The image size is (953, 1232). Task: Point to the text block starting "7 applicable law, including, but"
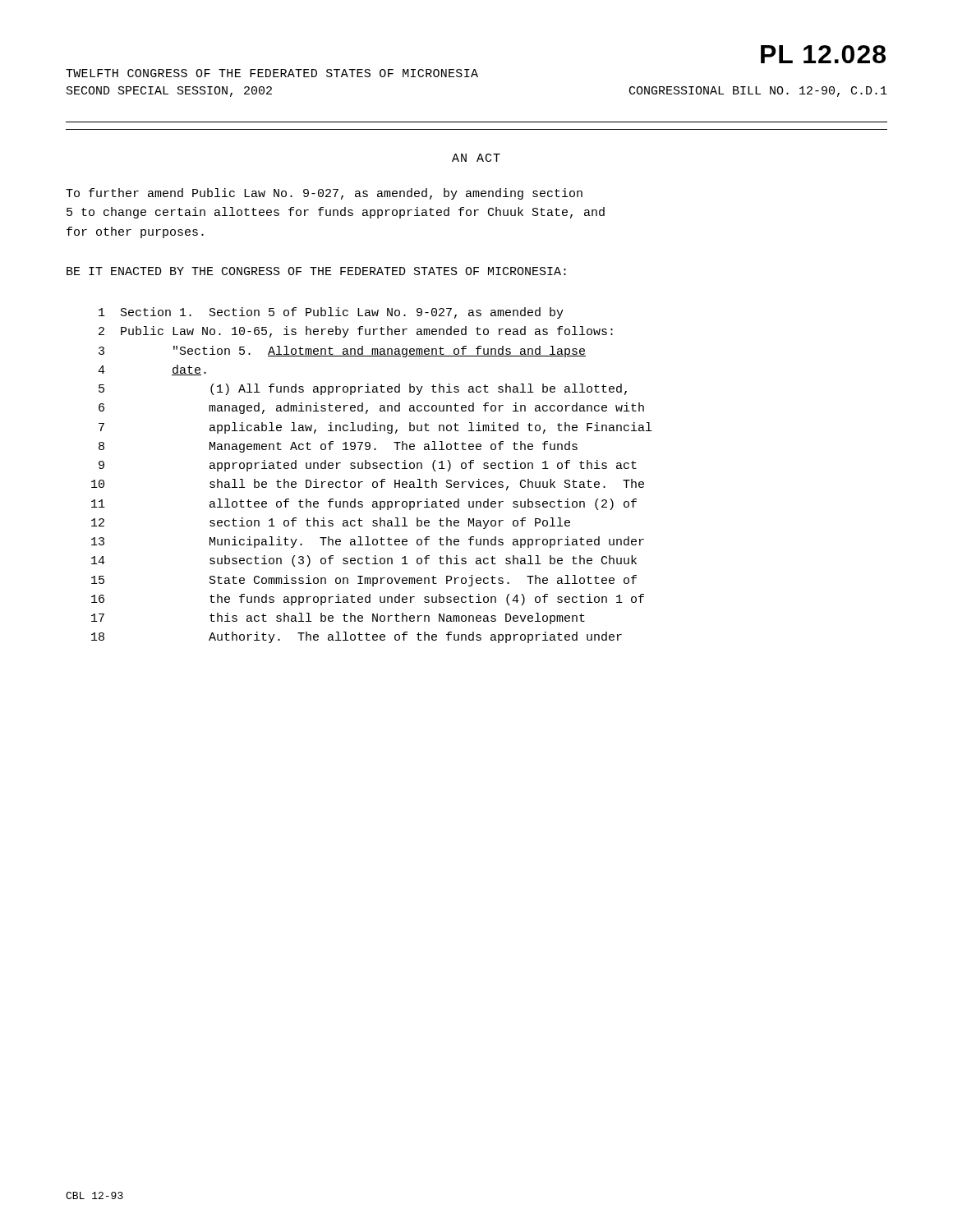point(476,428)
